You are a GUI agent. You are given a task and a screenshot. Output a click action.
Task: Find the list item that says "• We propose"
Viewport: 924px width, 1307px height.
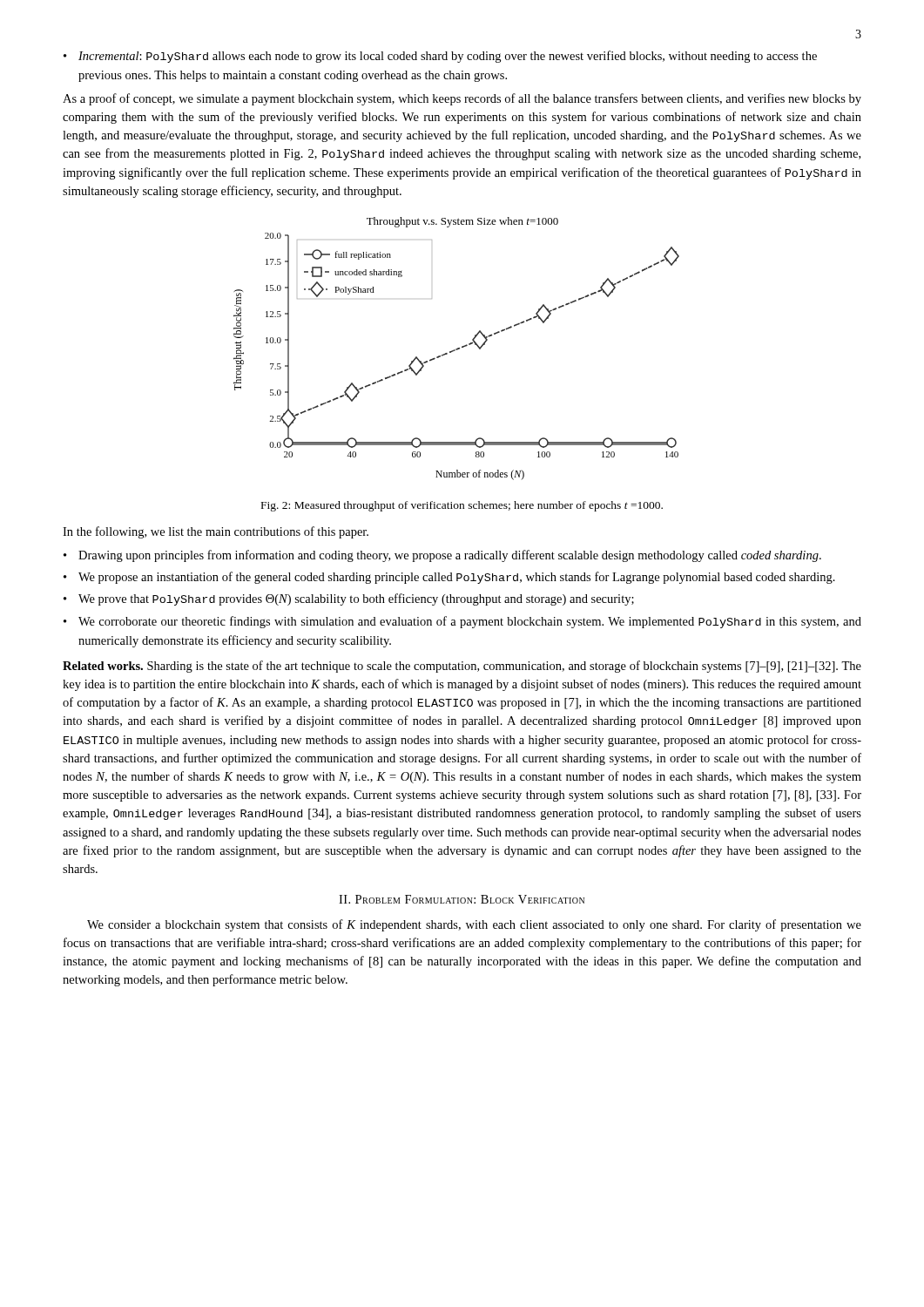tap(449, 577)
